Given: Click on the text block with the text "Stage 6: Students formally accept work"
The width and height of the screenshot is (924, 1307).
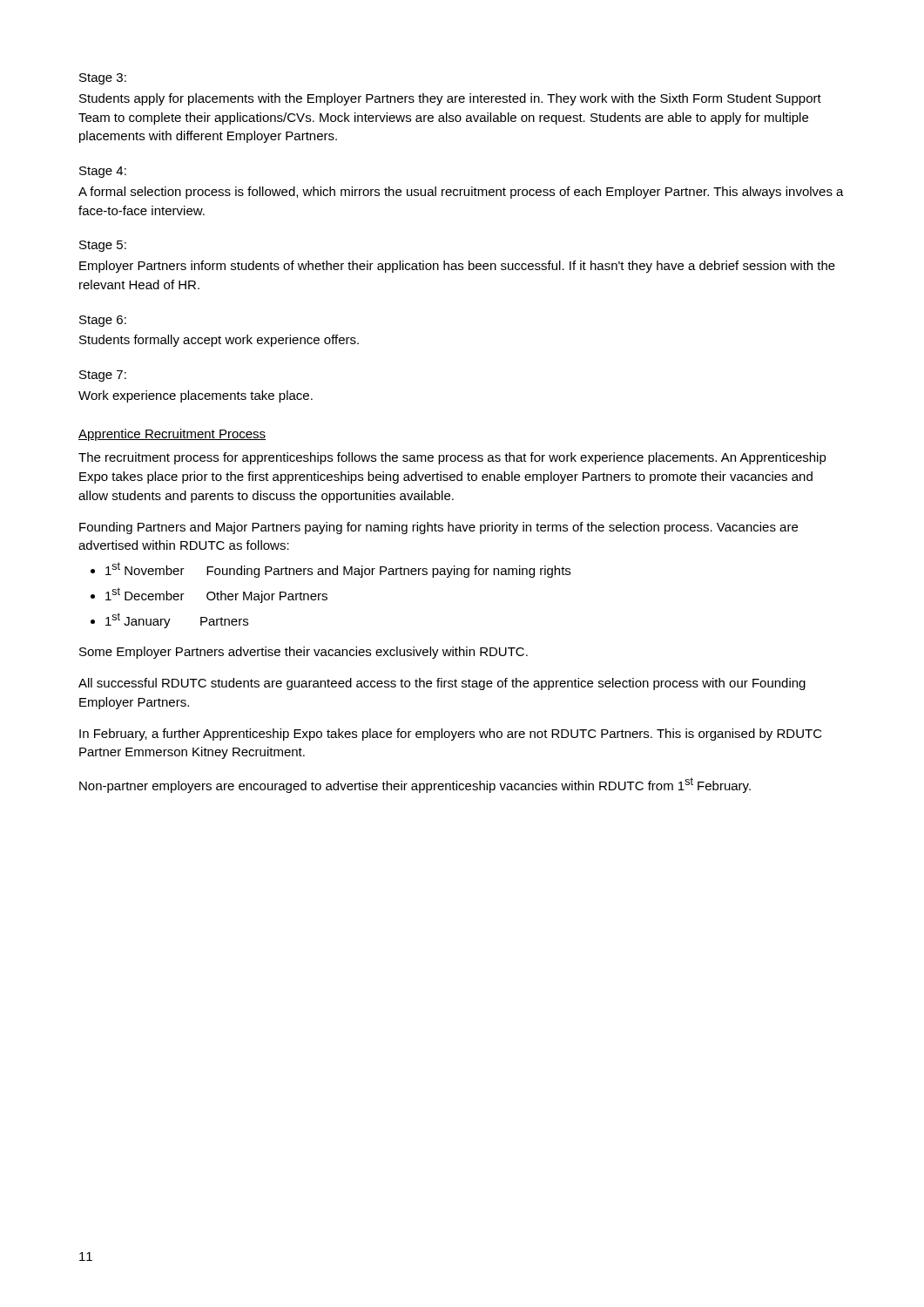Looking at the screenshot, I should (103, 321).
